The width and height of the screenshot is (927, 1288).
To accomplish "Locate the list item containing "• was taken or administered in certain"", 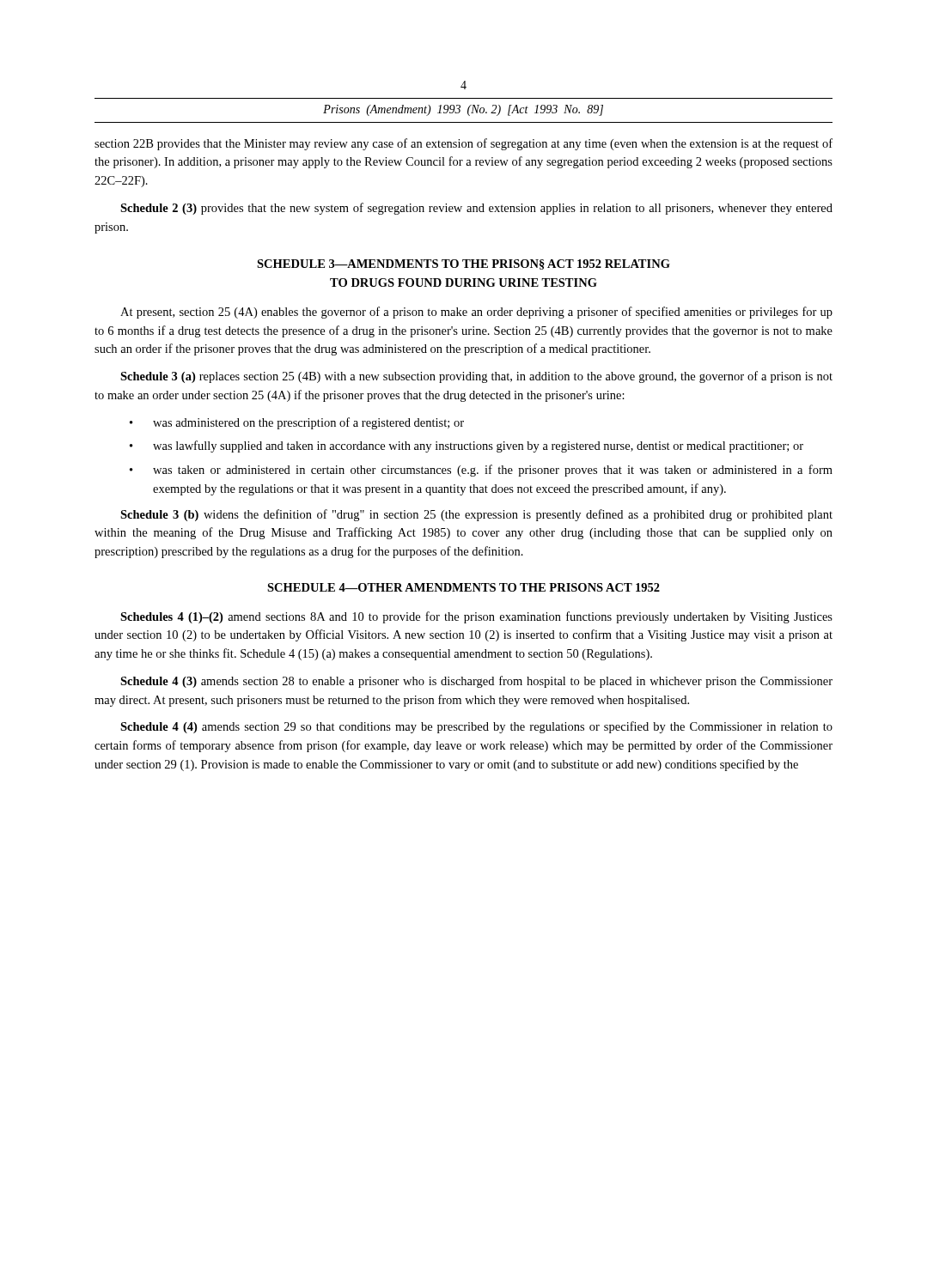I will tap(464, 480).
